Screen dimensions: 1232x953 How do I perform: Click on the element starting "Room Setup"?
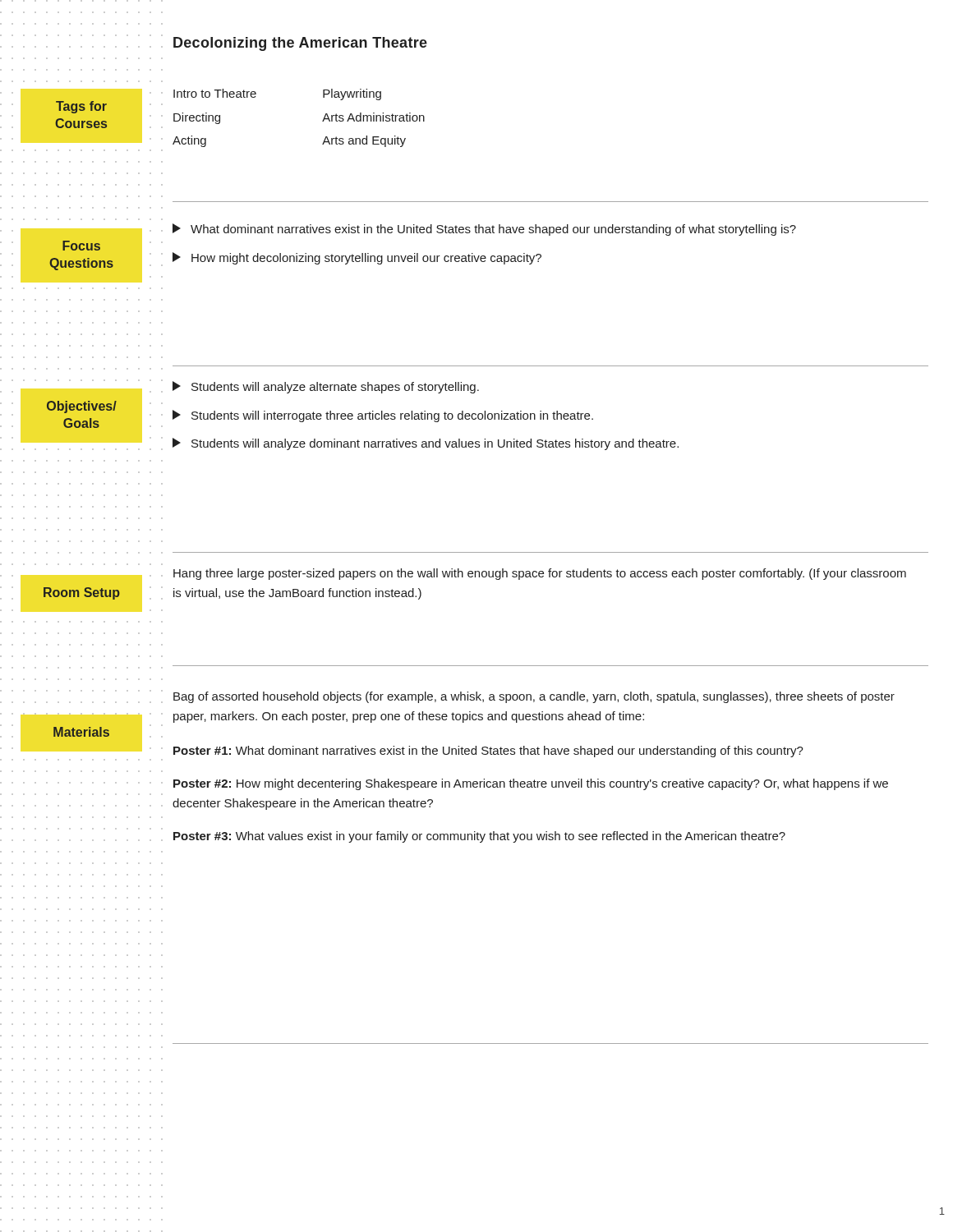click(81, 593)
